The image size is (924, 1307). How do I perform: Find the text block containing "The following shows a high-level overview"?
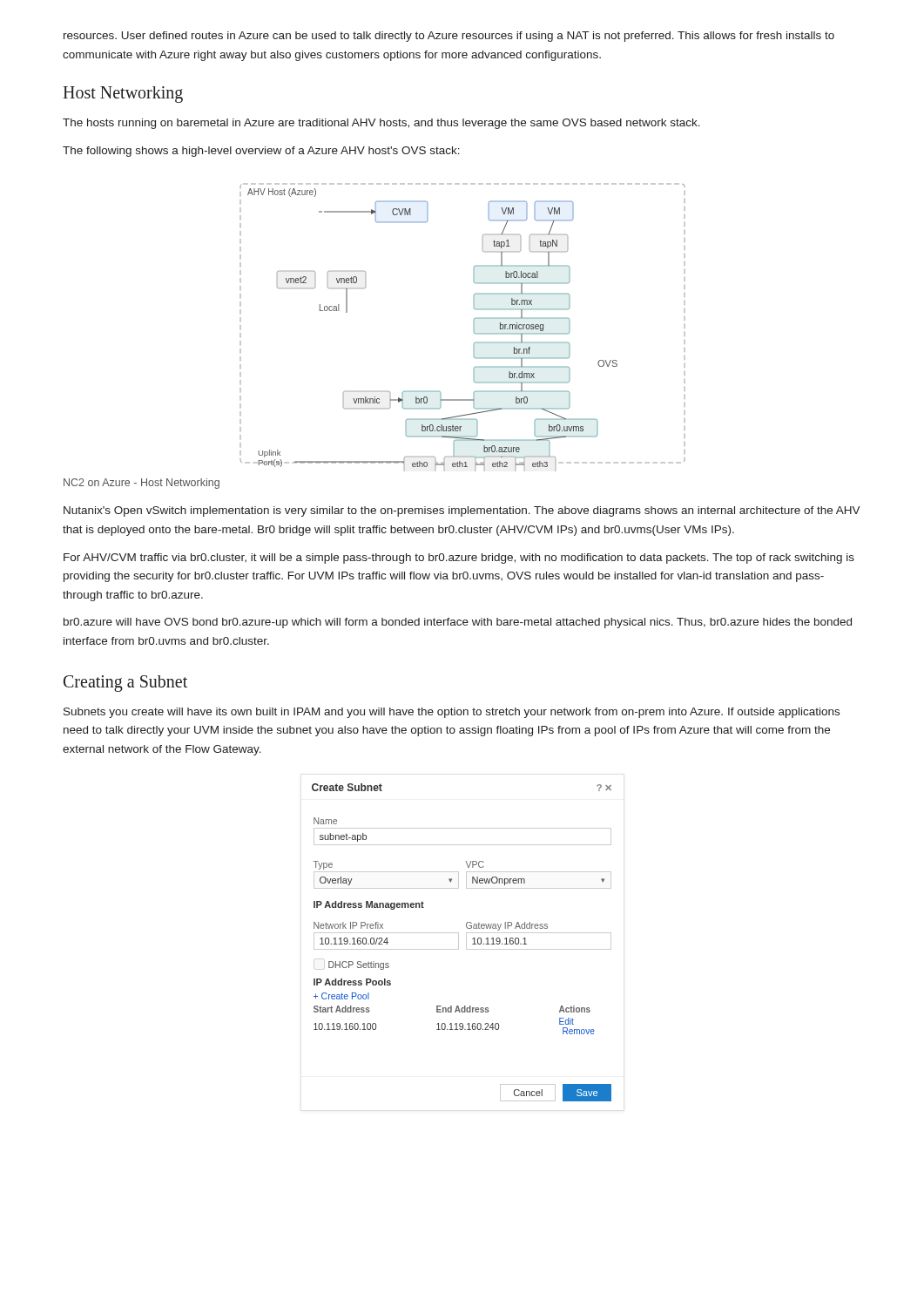(262, 150)
